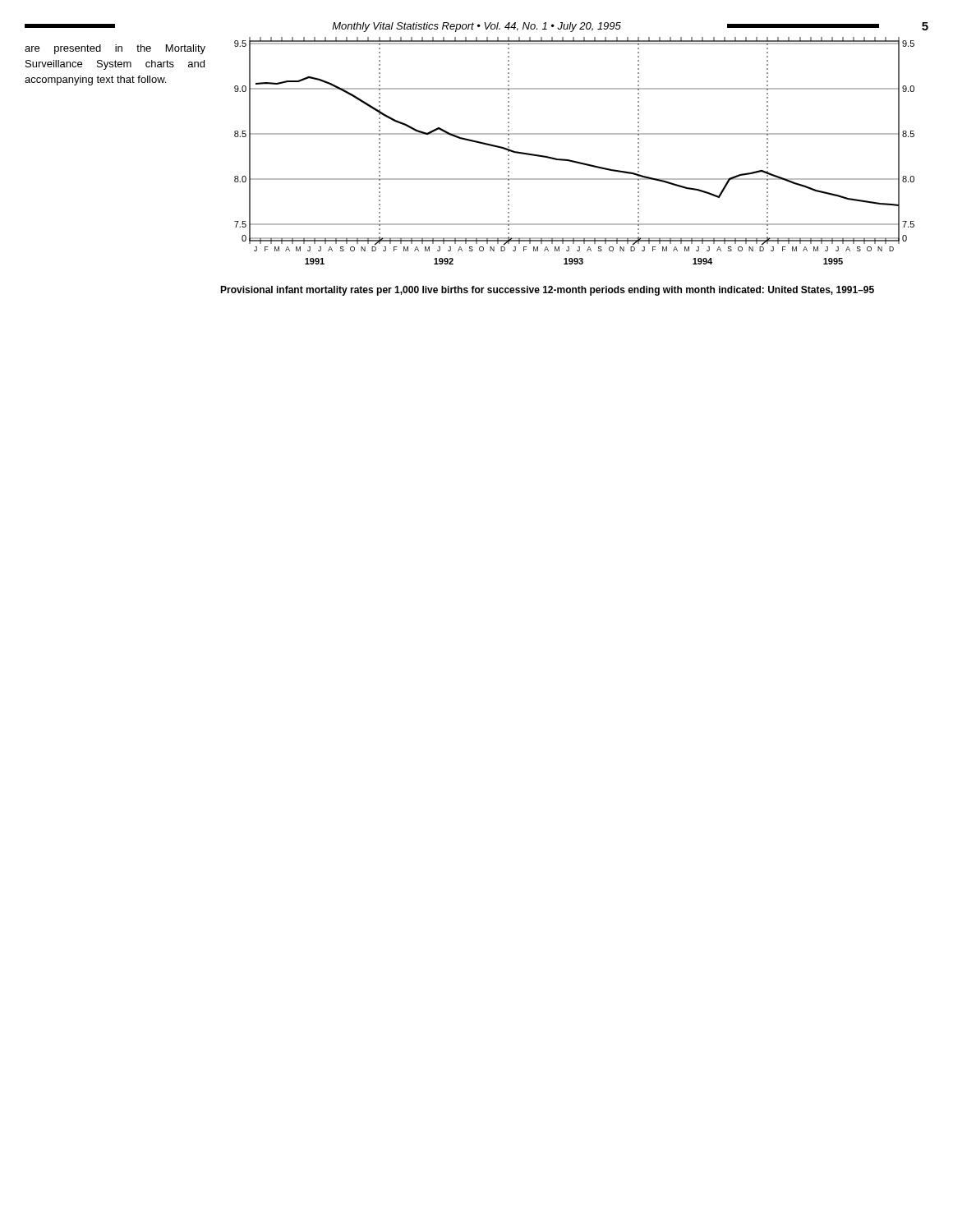
Task: Find the caption containing "Provisional infant mortality"
Action: [547, 290]
